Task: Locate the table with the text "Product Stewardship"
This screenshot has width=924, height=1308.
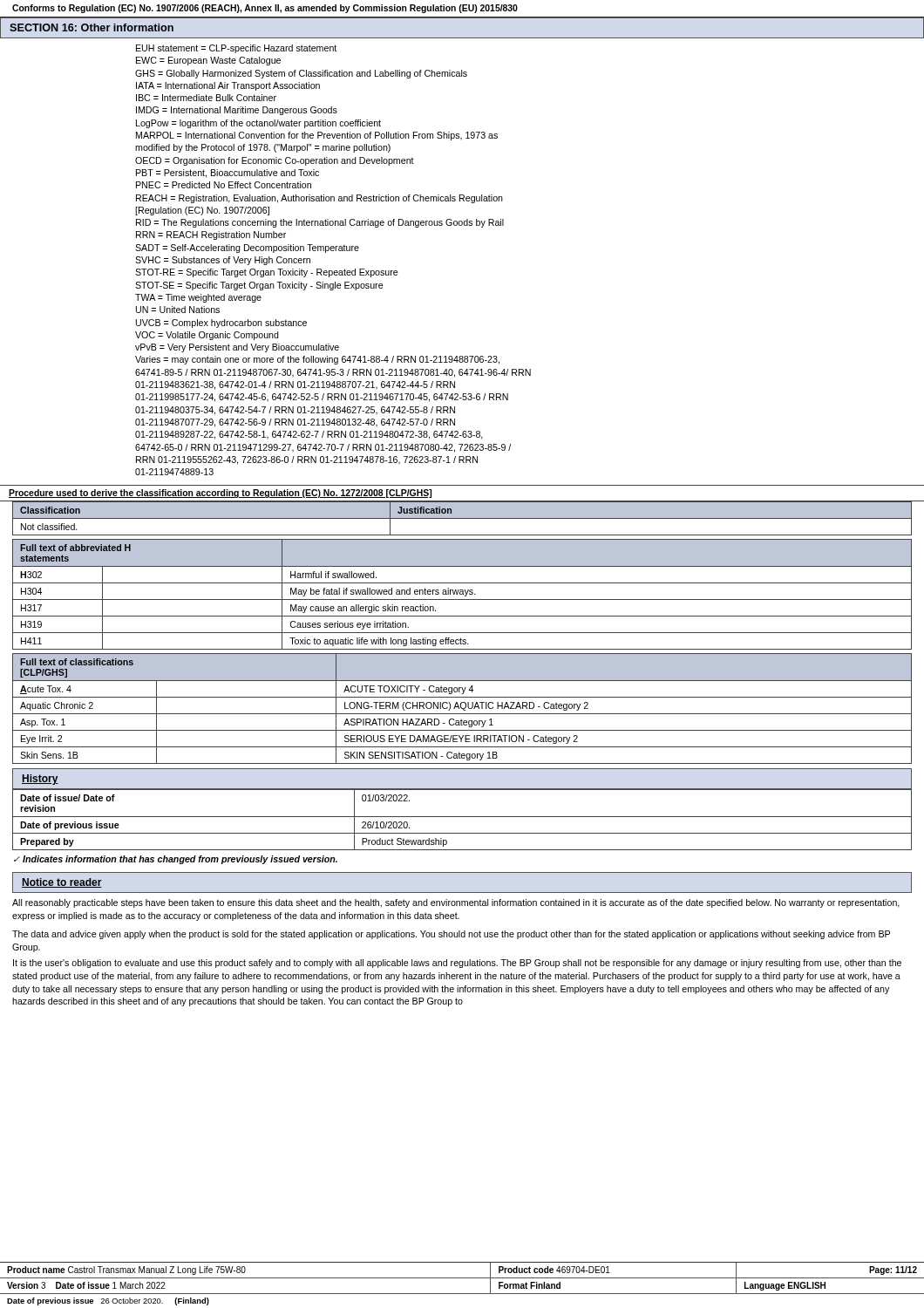Action: coord(462,820)
